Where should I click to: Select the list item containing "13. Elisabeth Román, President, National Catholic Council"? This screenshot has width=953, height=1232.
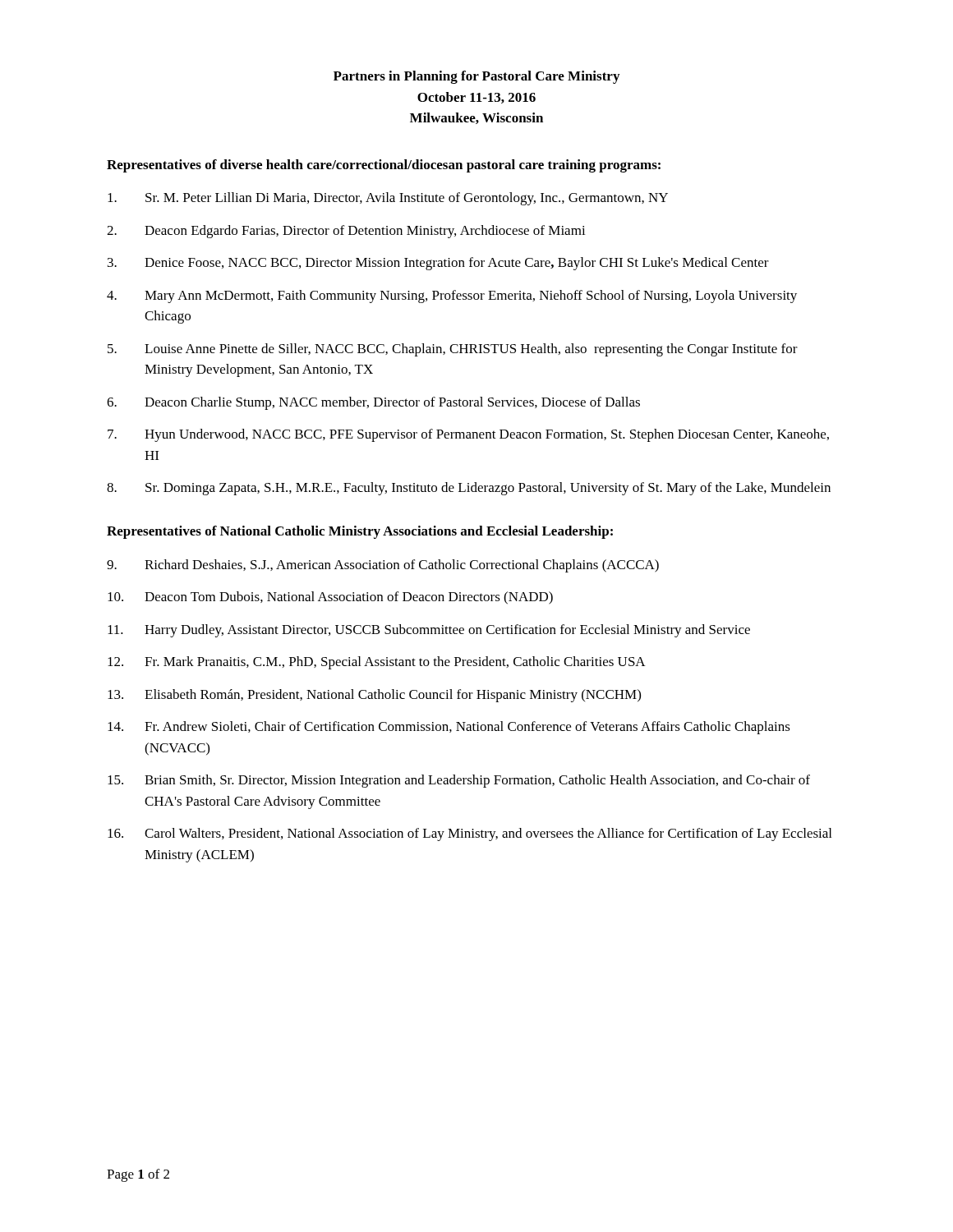coord(476,694)
